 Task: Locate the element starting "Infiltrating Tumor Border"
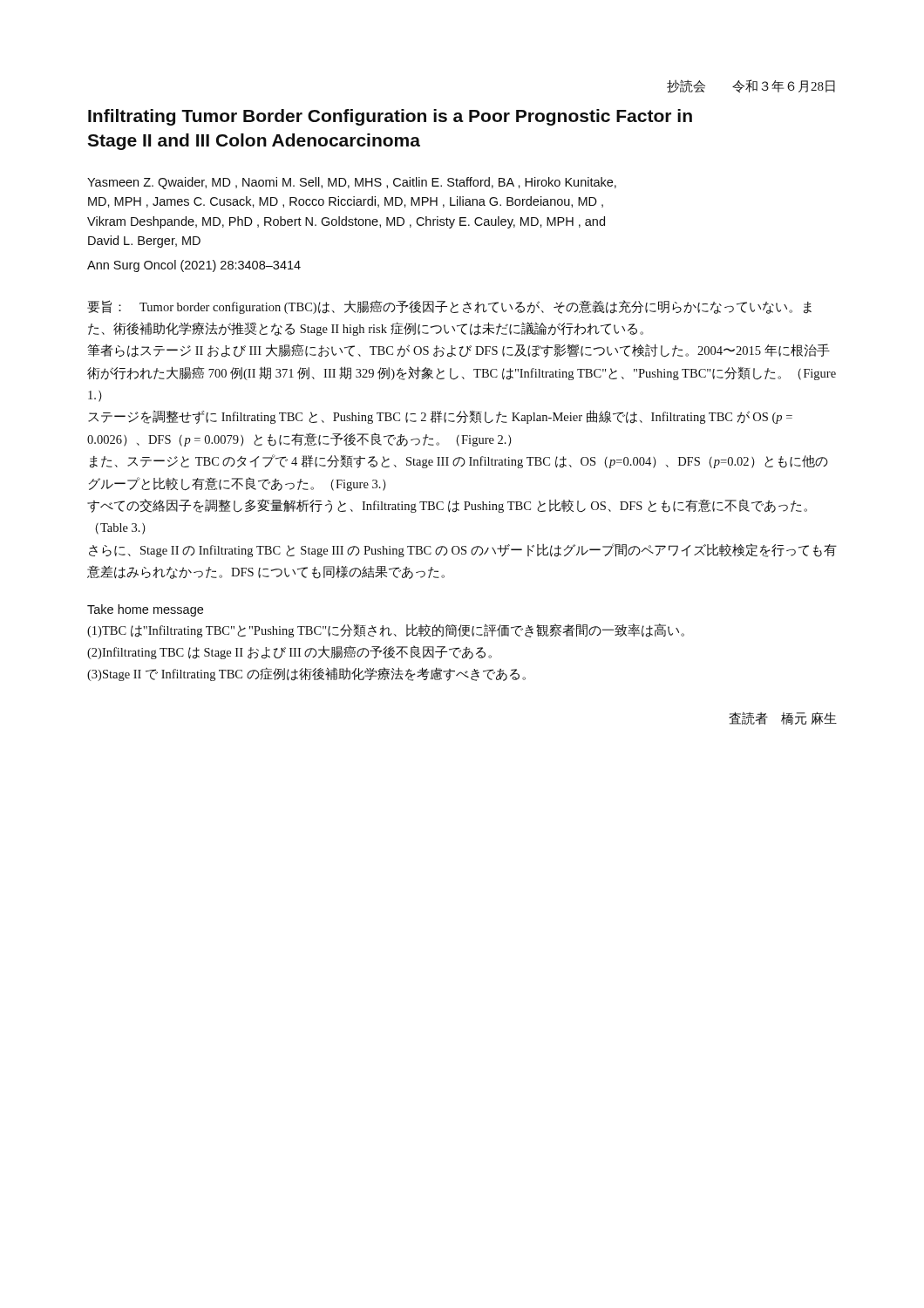462,128
